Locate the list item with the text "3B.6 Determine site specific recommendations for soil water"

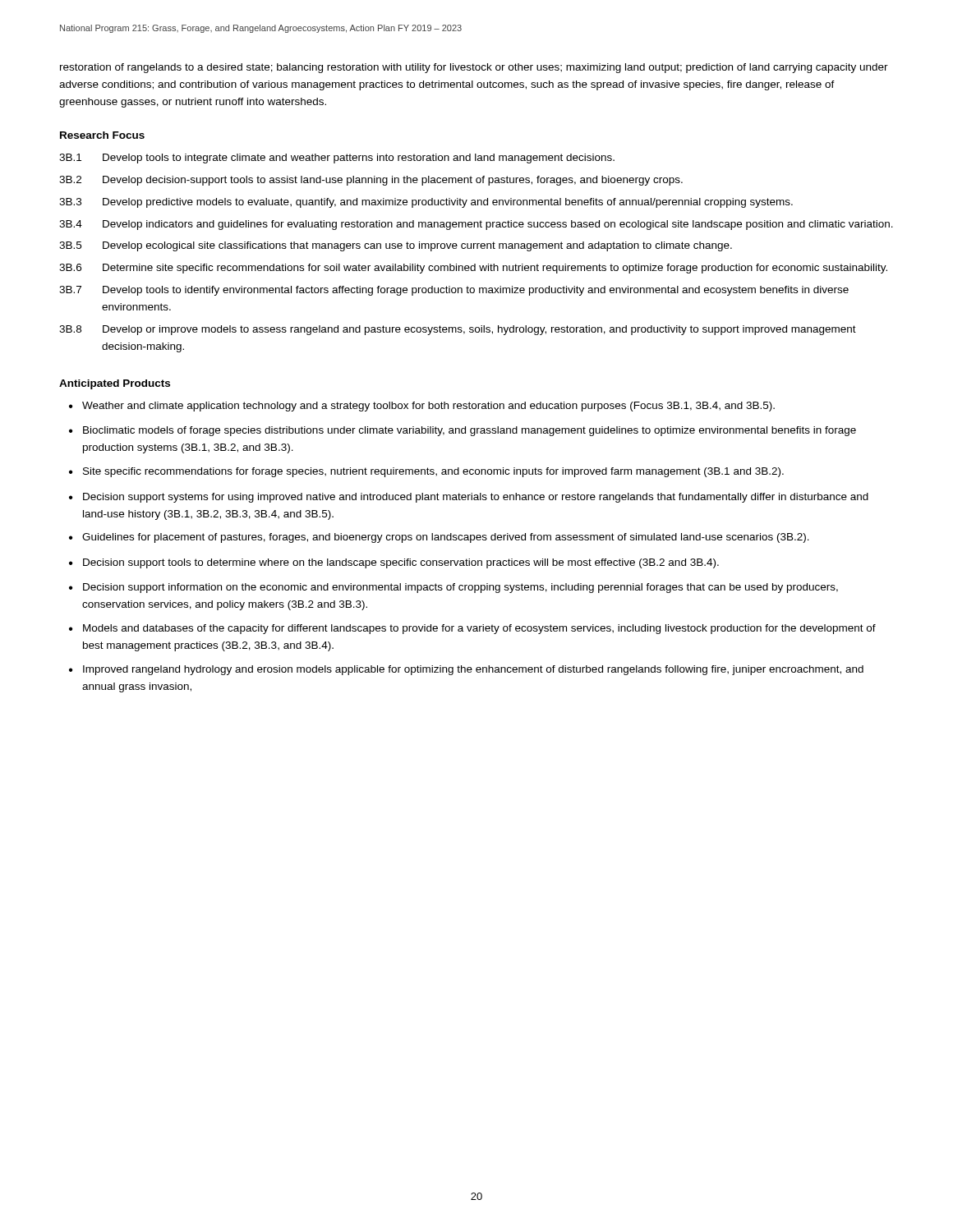pyautogui.click(x=476, y=268)
